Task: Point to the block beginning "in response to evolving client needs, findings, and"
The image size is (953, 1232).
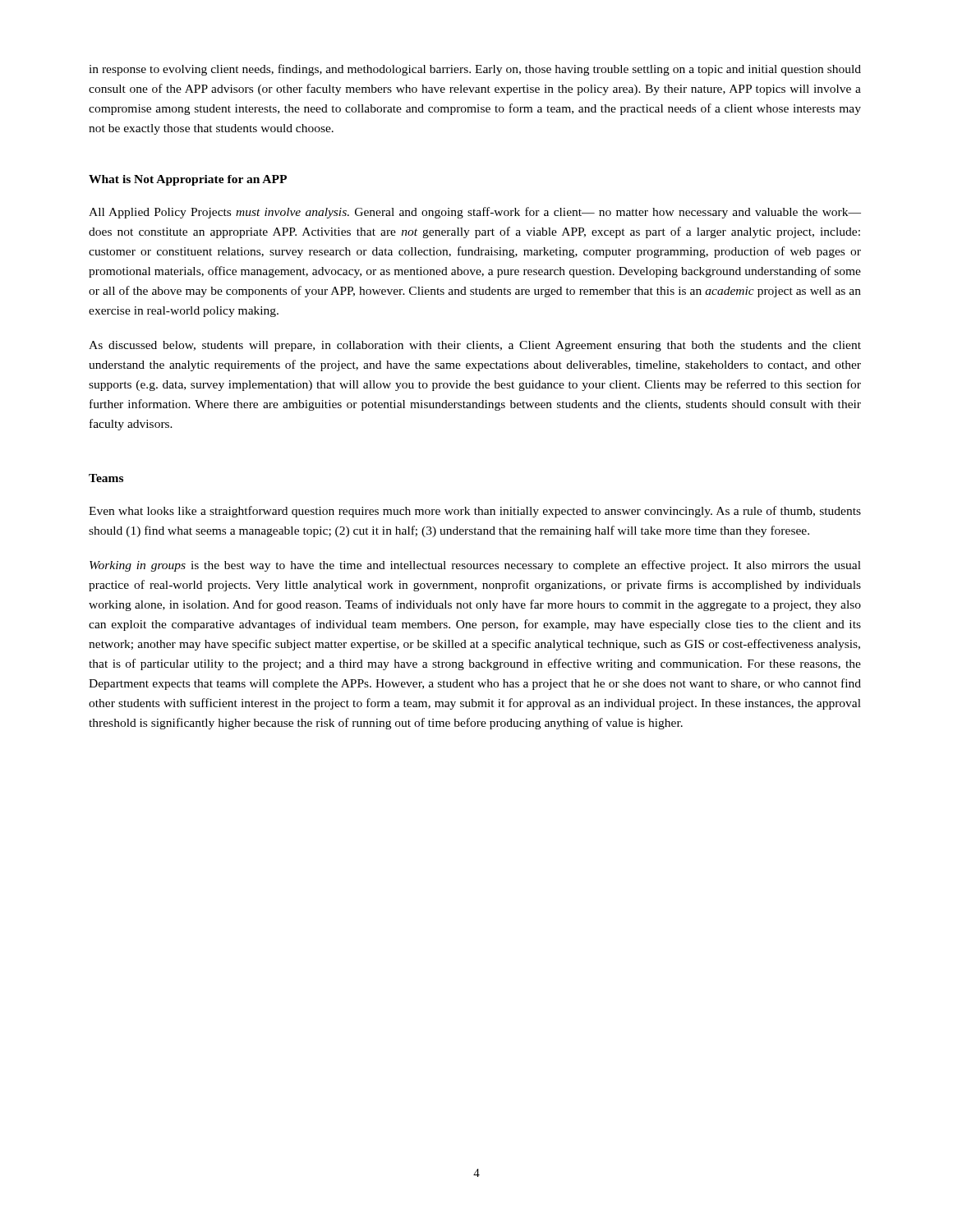Action: point(475,98)
